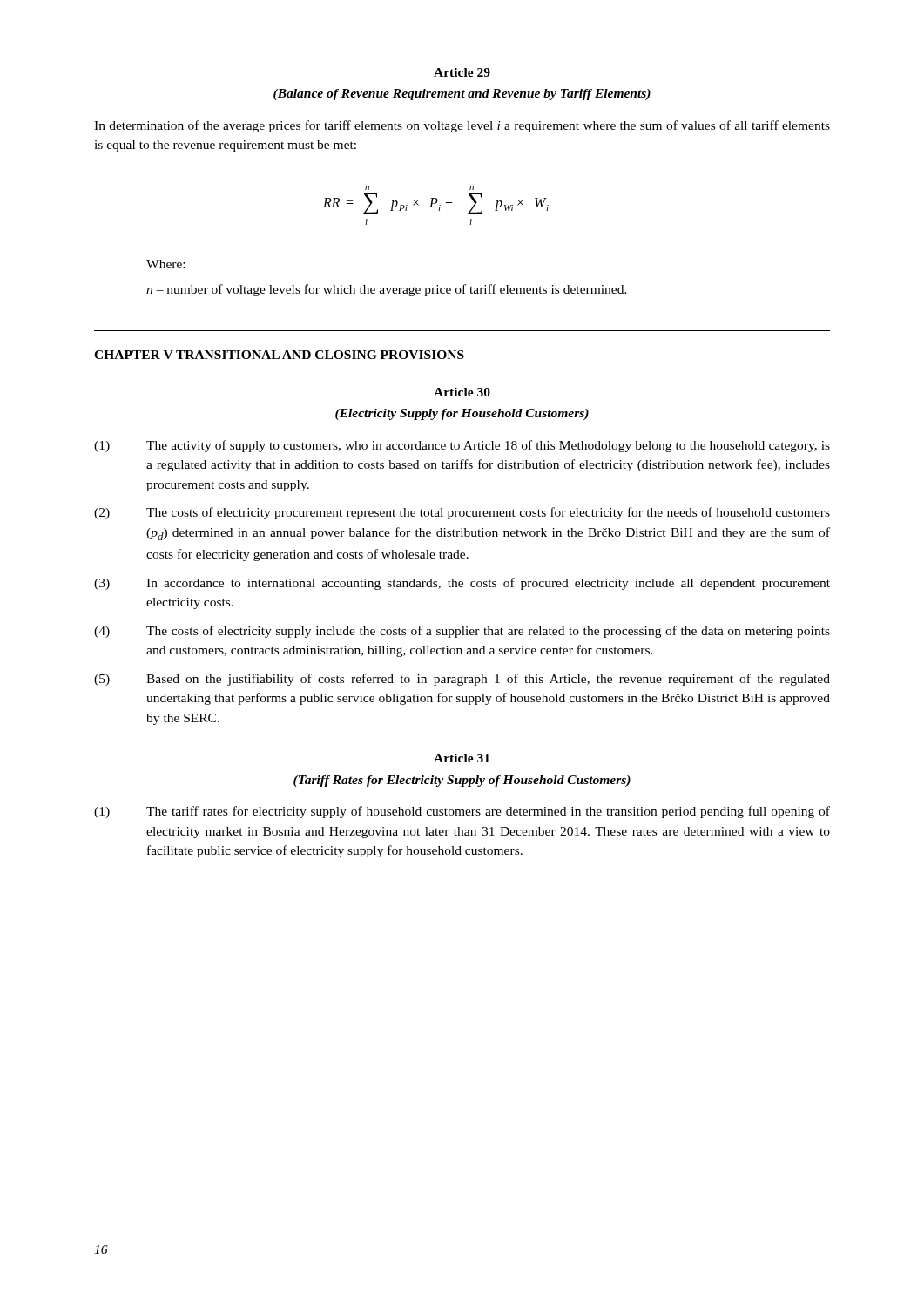Click on the section header that says "Article 30 (Electricity Supply for Household"
Screen dimensions: 1307x924
click(x=462, y=403)
